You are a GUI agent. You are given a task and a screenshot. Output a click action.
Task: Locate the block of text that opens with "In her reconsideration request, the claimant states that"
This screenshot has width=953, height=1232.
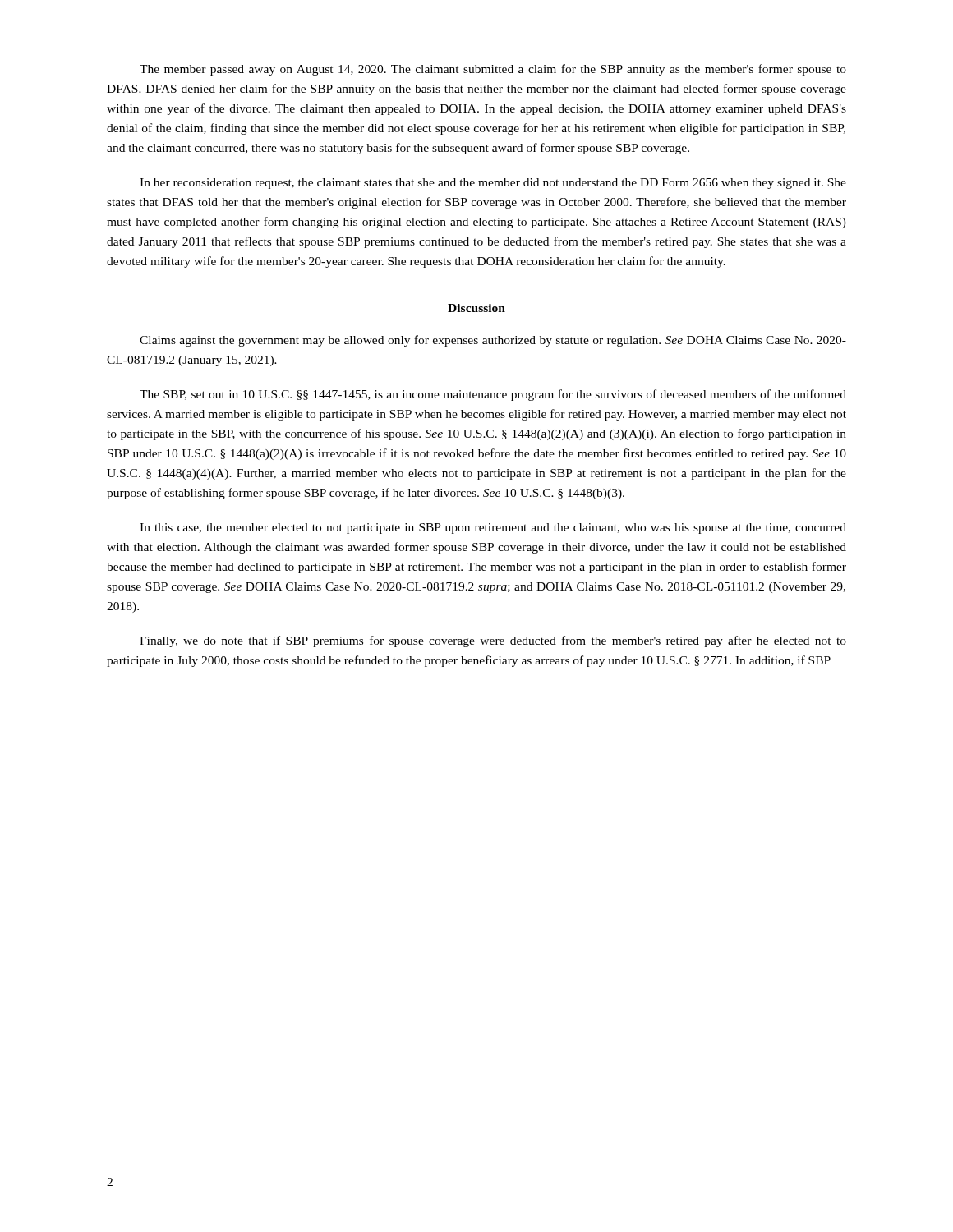pyautogui.click(x=476, y=222)
